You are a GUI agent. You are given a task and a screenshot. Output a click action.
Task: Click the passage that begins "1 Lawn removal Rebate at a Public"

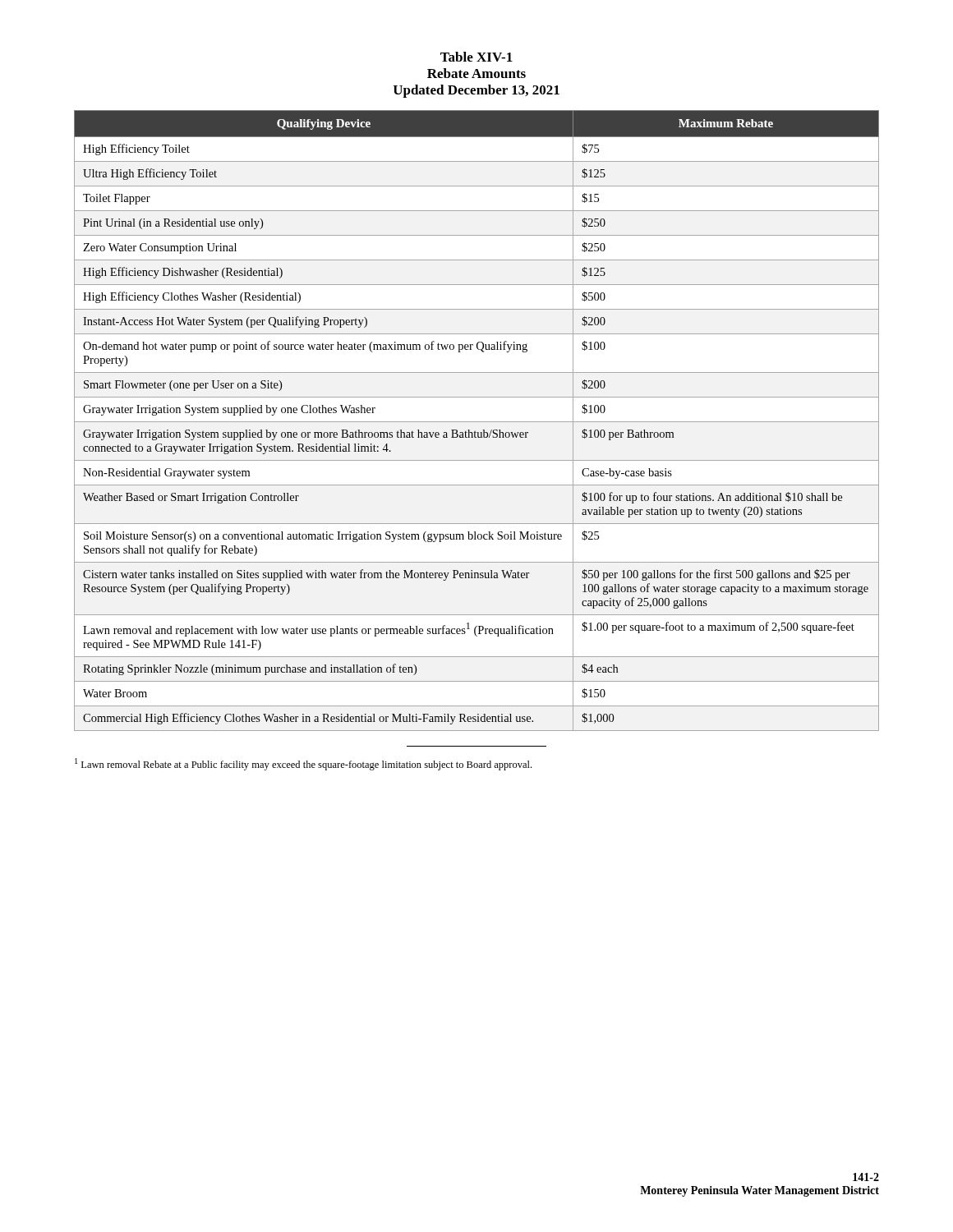point(476,759)
